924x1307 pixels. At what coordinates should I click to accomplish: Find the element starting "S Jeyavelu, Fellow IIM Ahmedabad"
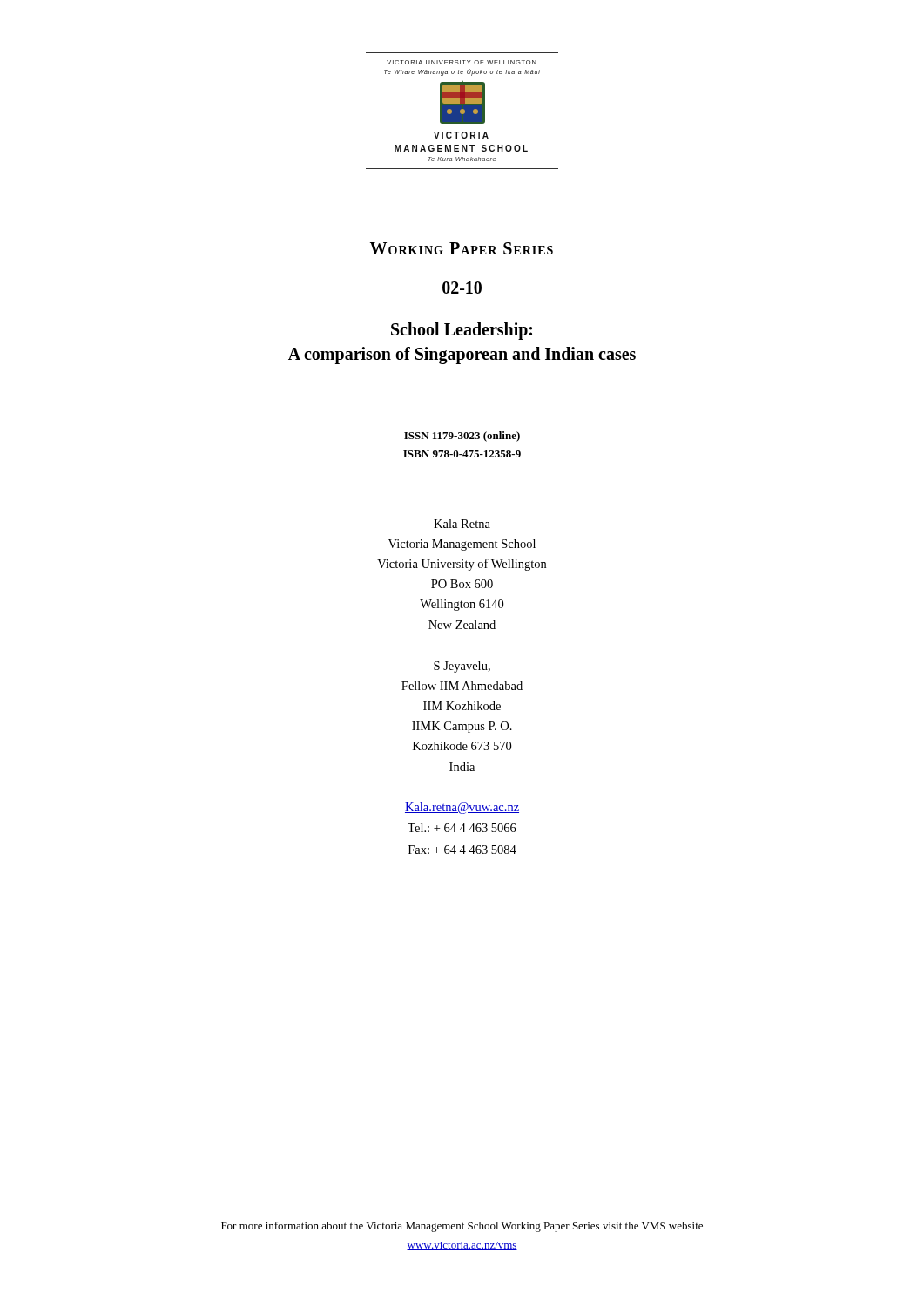coord(462,716)
